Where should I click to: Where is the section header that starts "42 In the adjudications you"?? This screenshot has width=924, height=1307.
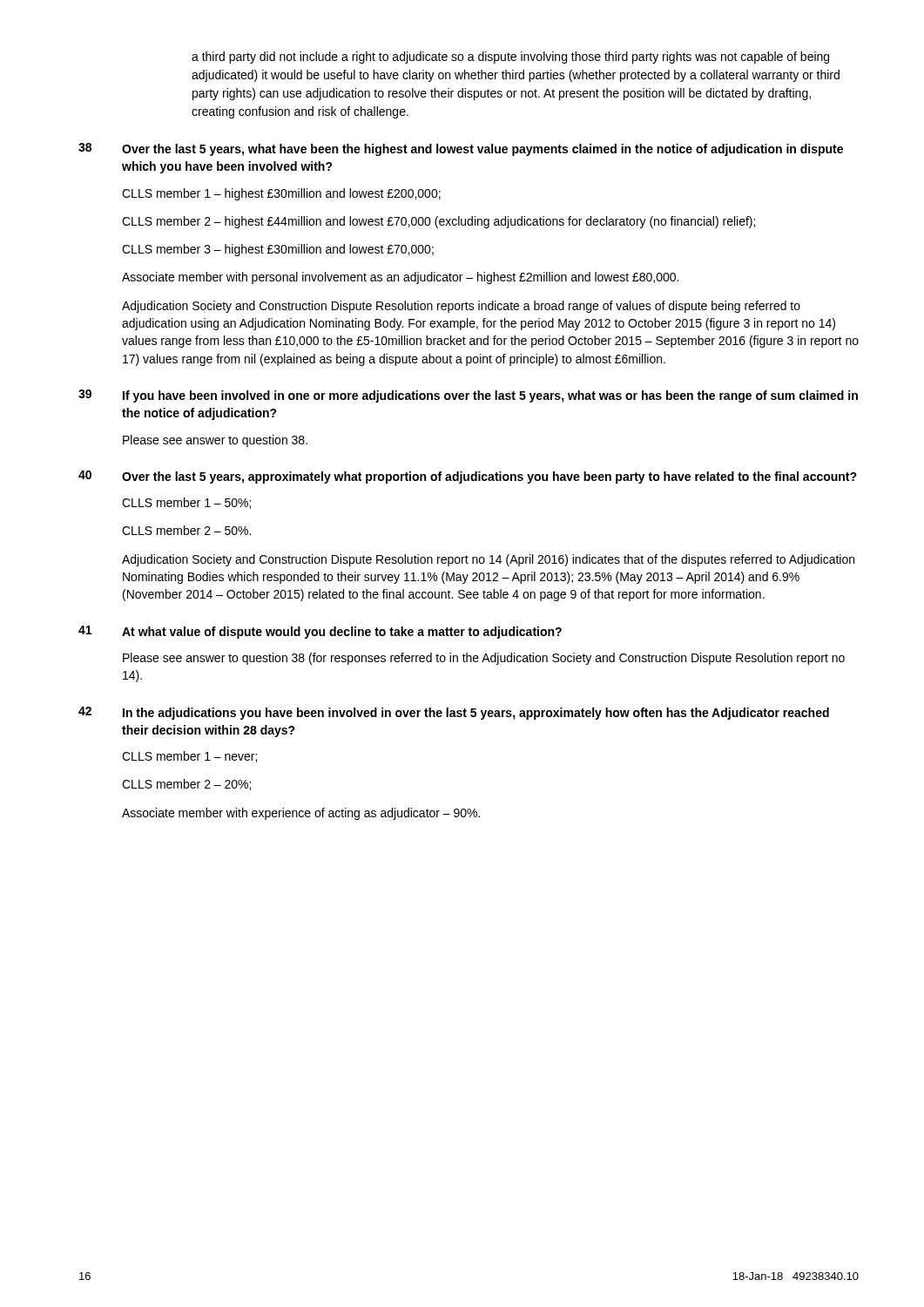[469, 721]
